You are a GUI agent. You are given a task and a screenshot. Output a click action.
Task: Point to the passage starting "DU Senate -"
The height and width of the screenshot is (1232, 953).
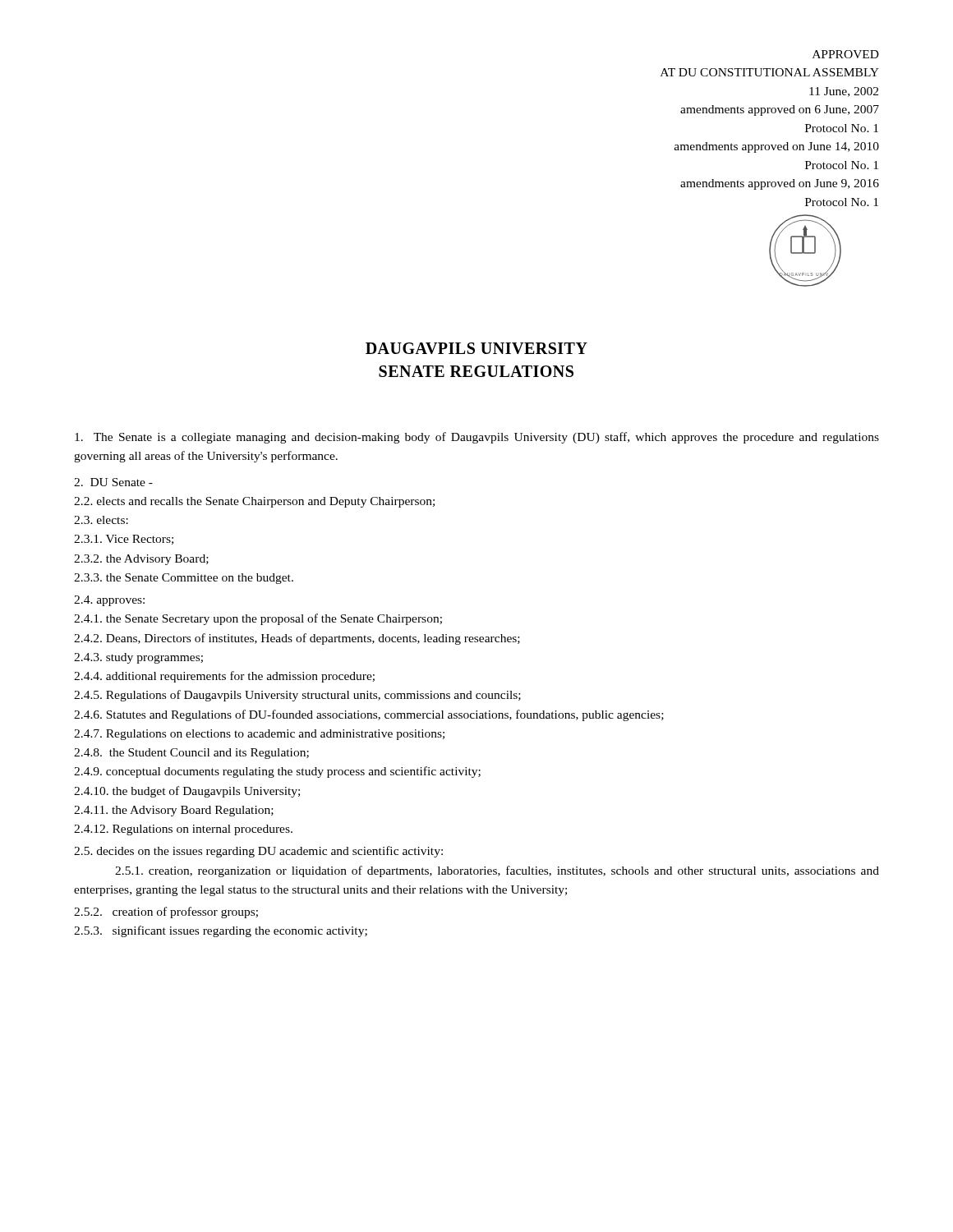pyautogui.click(x=113, y=481)
